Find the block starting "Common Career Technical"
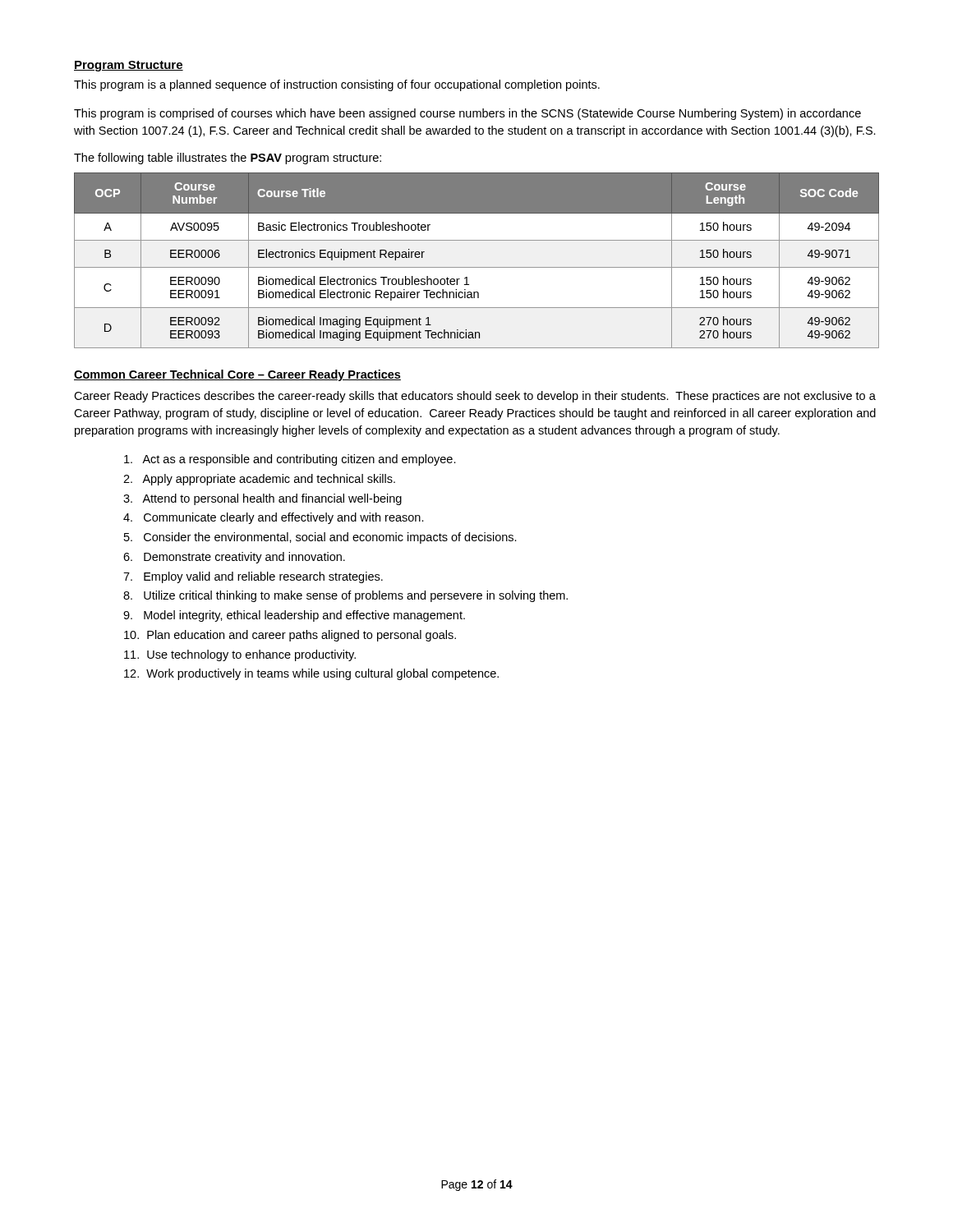This screenshot has width=953, height=1232. (x=237, y=375)
